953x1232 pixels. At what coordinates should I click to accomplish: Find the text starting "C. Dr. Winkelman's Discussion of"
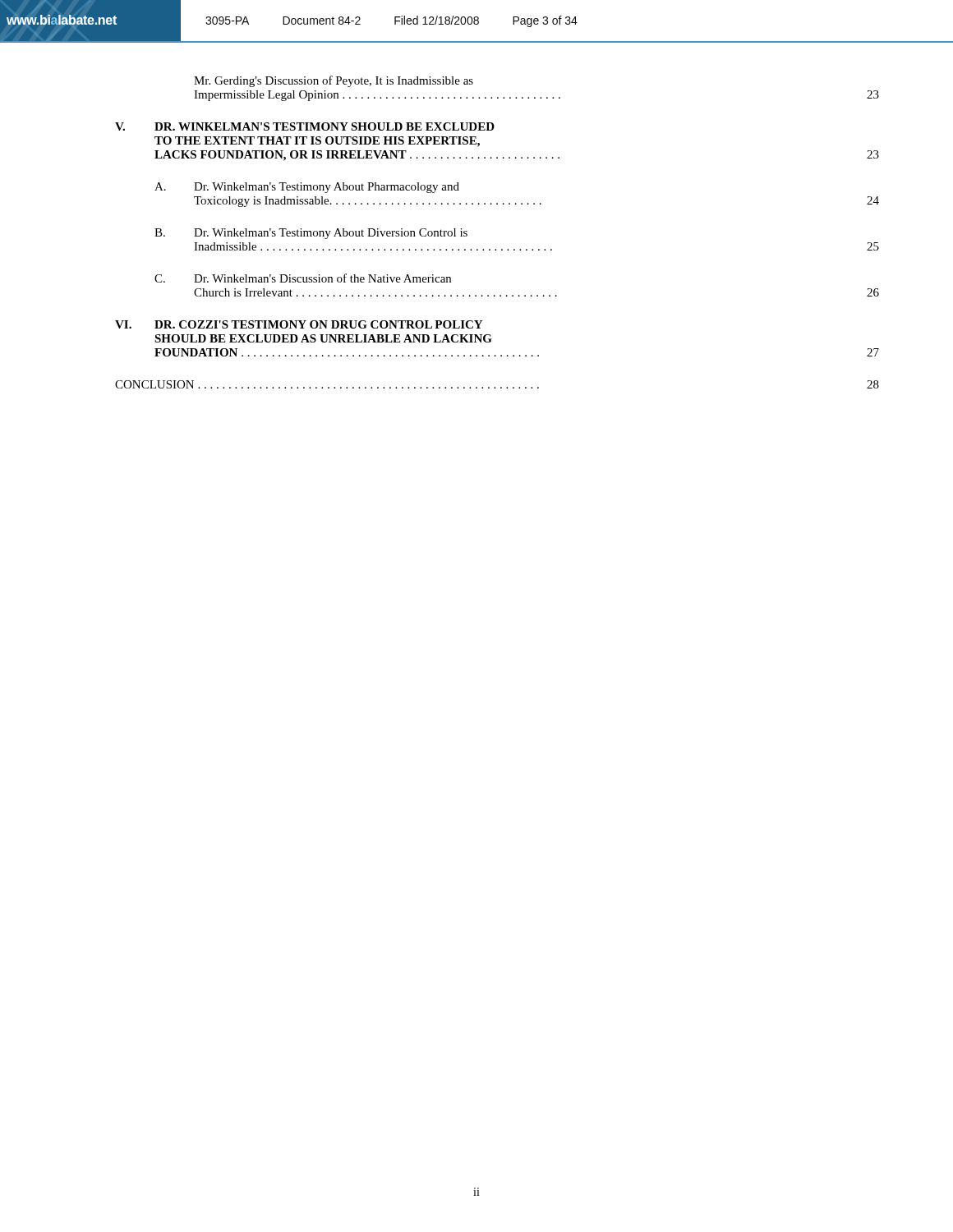(517, 286)
